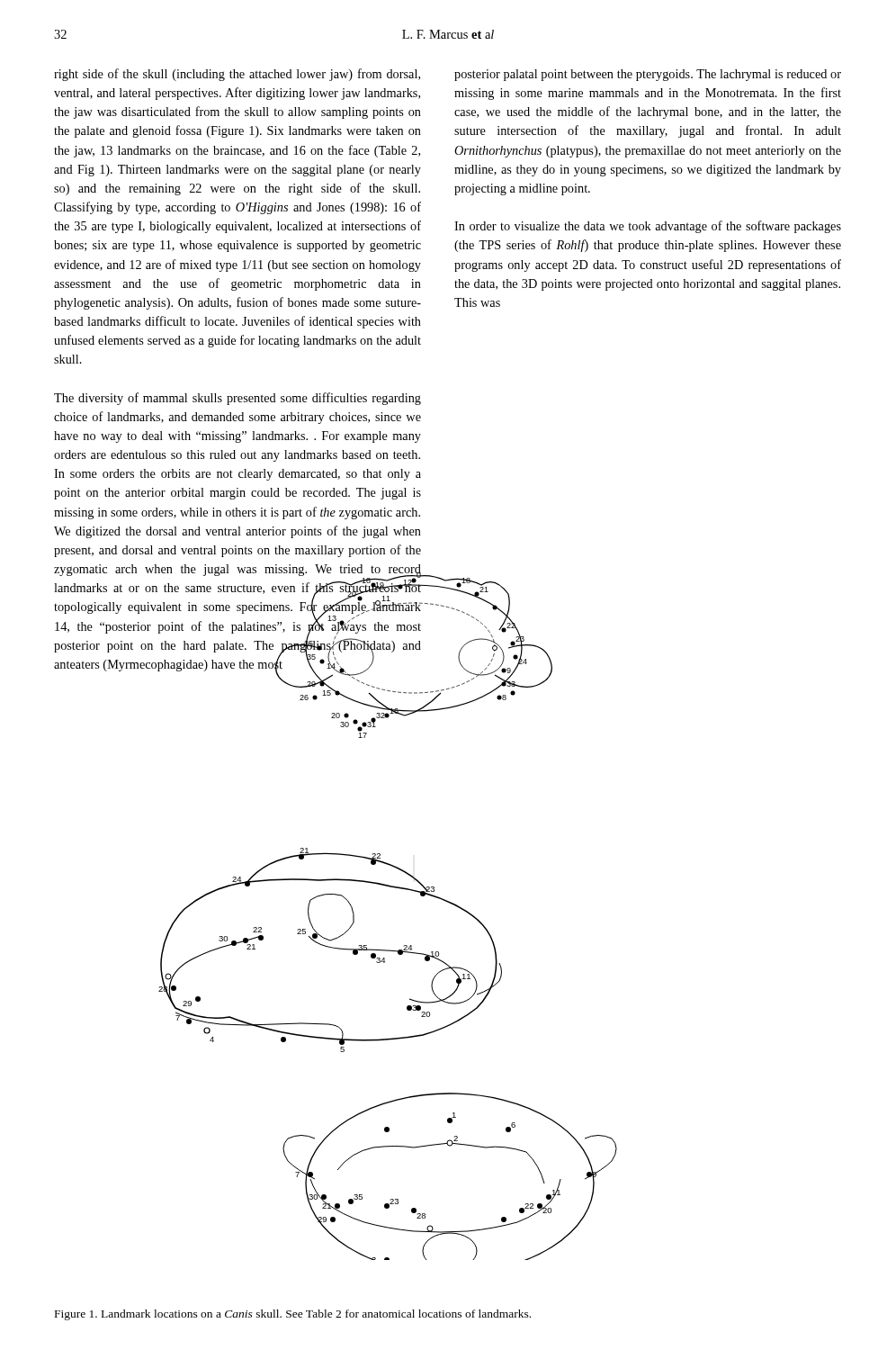Locate the text block that reads "posterior palatal point between the"
Viewport: 896px width, 1350px height.
[x=648, y=75]
